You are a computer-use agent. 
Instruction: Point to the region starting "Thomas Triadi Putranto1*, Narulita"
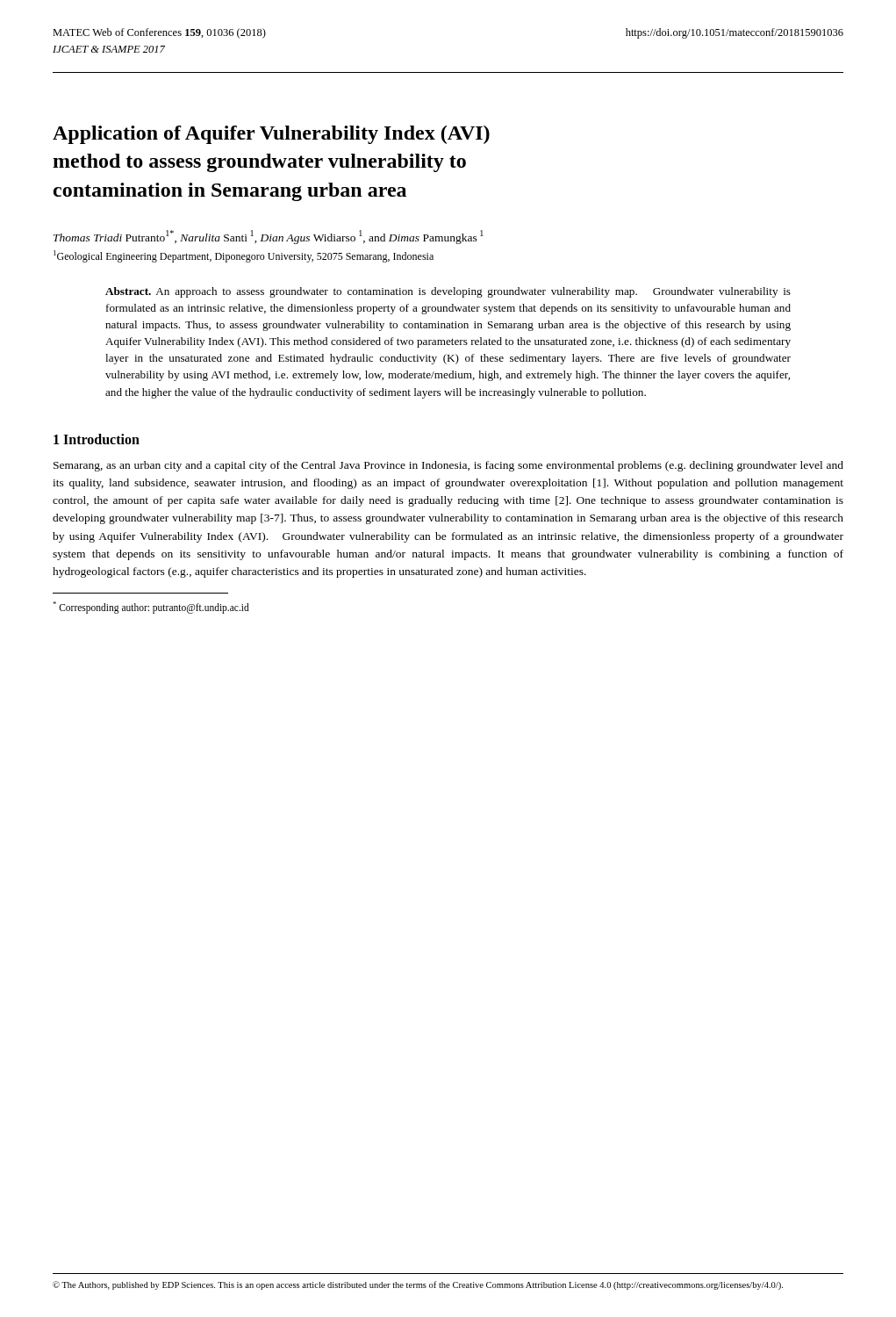448,246
